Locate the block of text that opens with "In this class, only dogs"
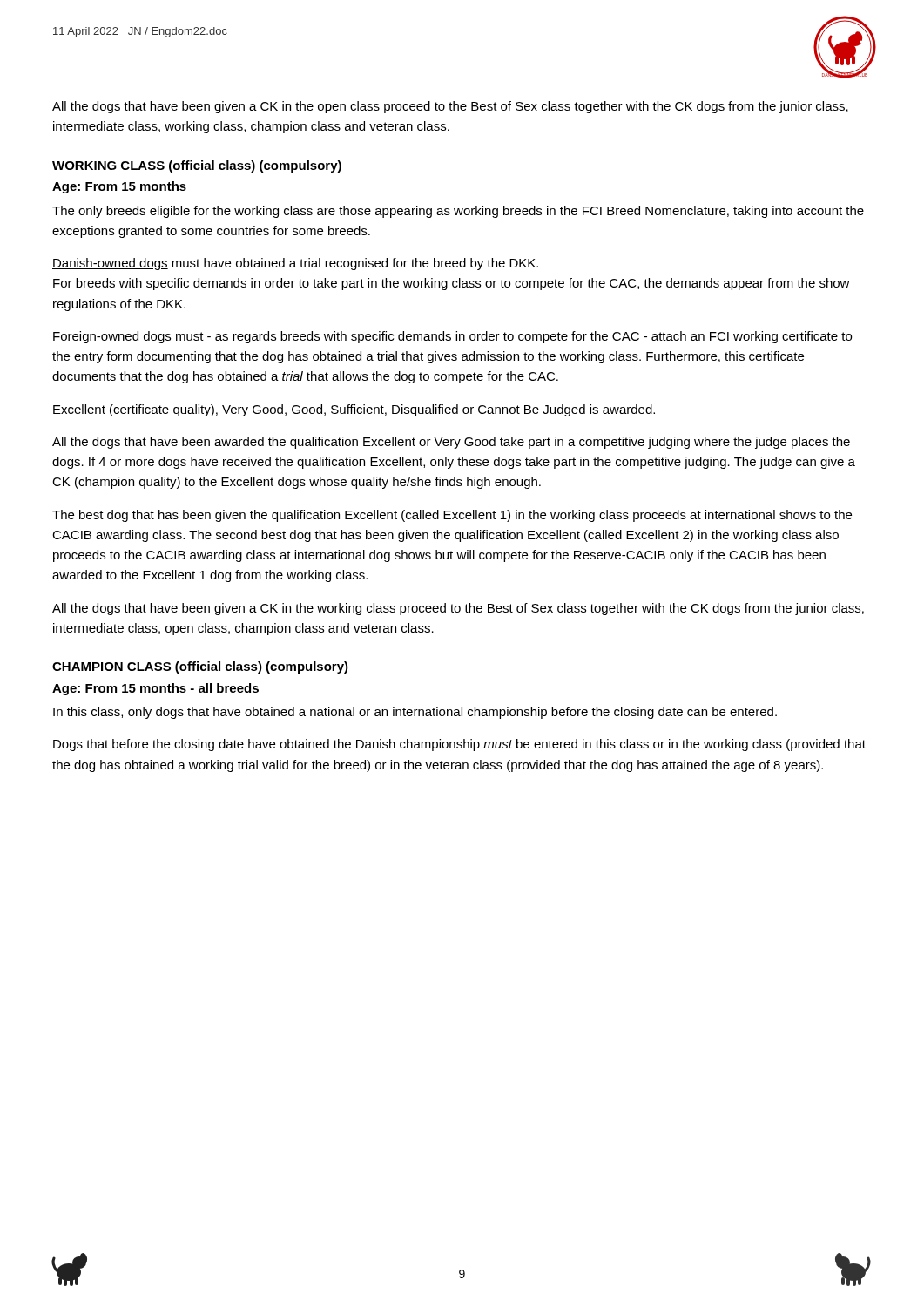The image size is (924, 1307). 462,712
